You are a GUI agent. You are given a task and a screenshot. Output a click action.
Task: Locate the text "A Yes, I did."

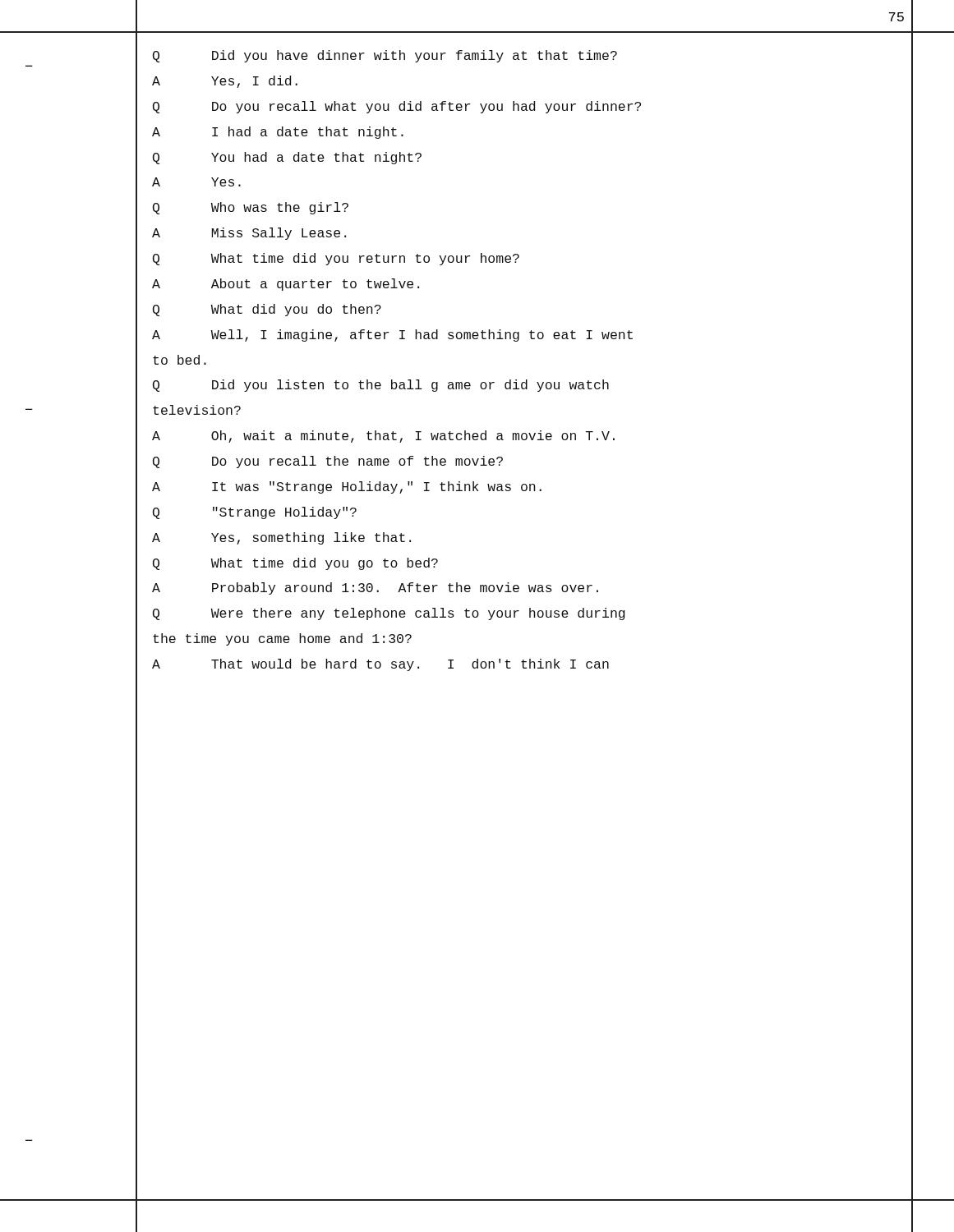[x=225, y=82]
